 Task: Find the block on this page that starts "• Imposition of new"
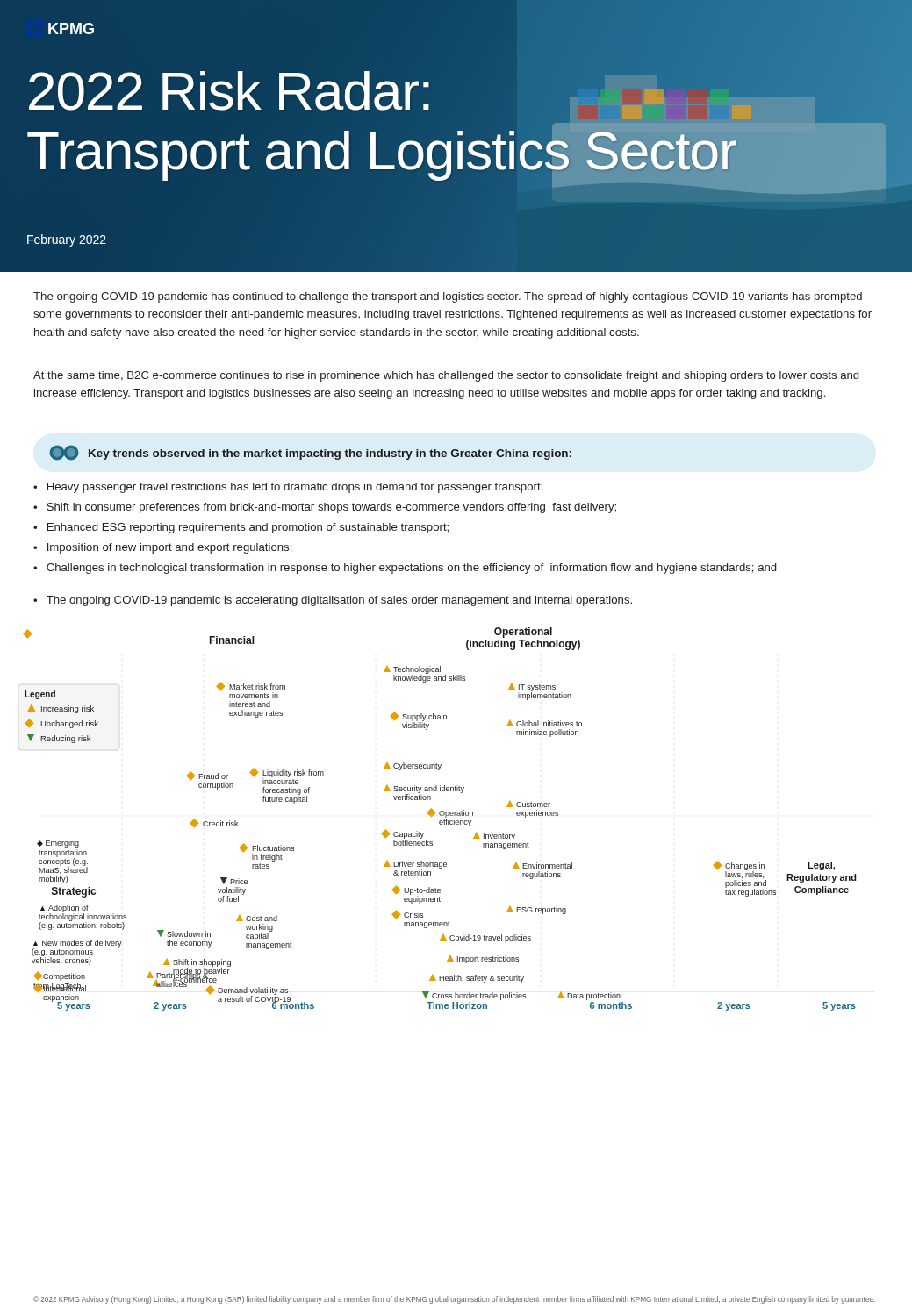click(x=163, y=548)
